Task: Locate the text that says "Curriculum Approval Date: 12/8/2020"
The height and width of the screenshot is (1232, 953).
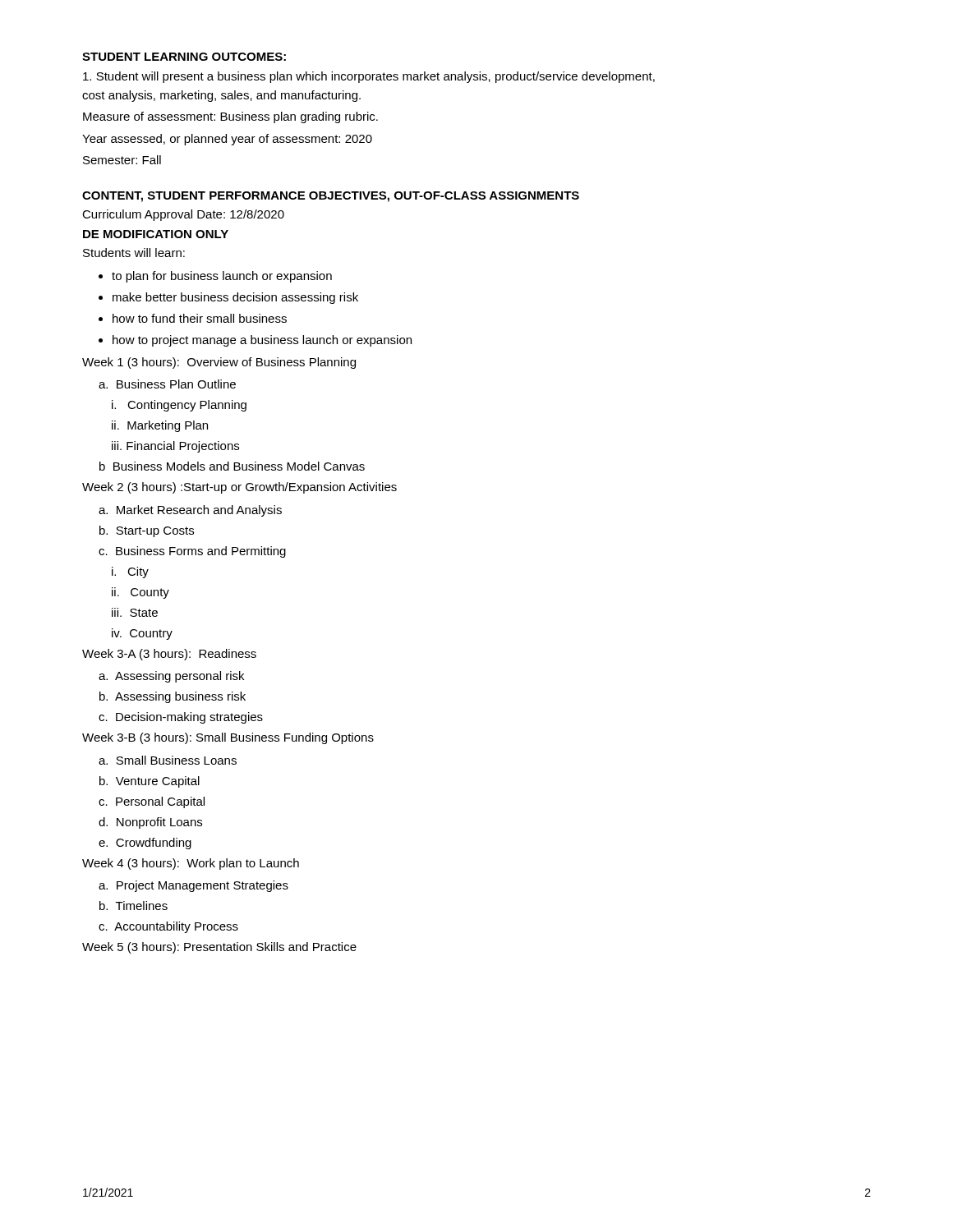Action: [183, 214]
